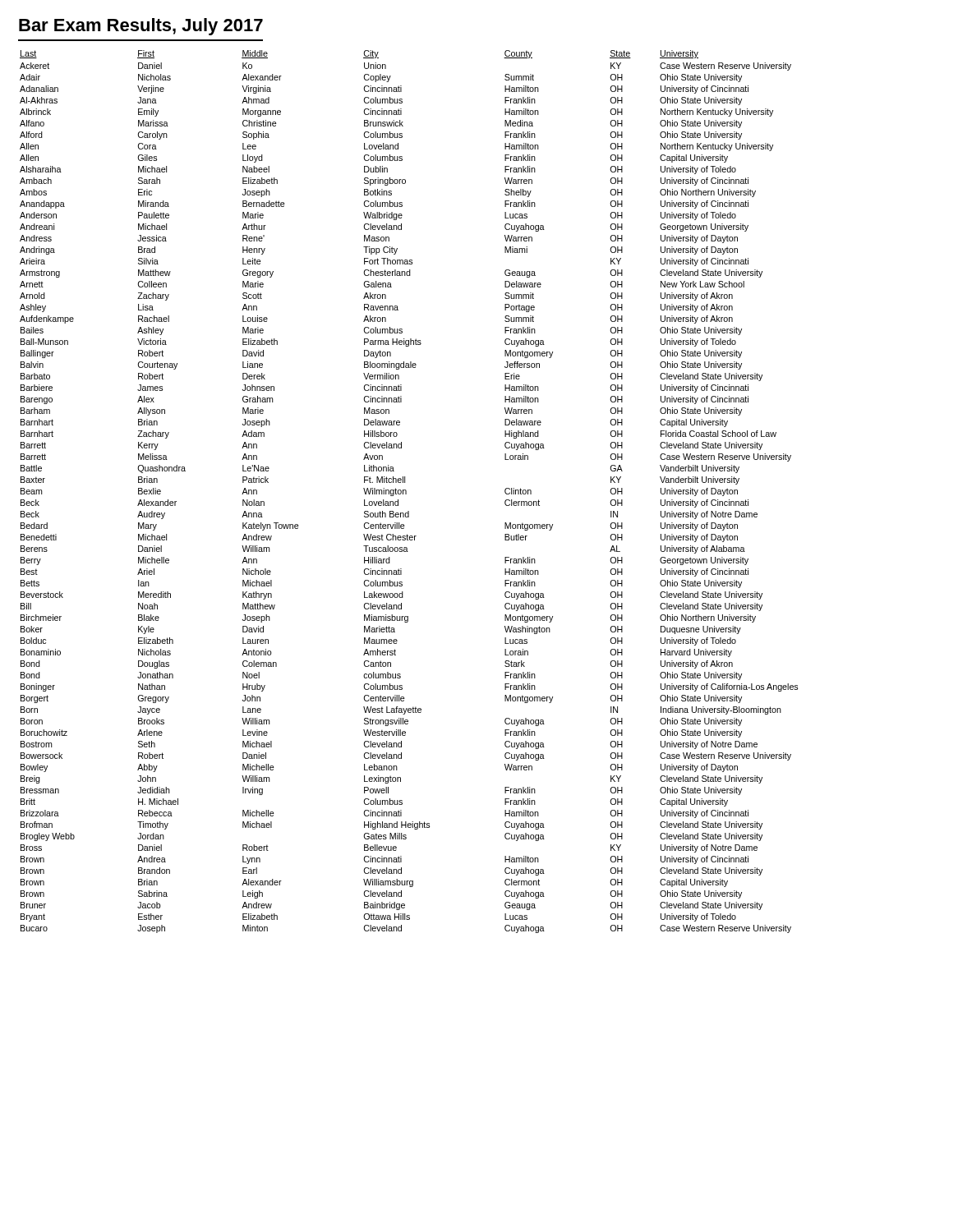This screenshot has width=958, height=1232.
Task: Select the title with the text "Bar Exam Results, July 2017"
Action: pyautogui.click(x=141, y=28)
